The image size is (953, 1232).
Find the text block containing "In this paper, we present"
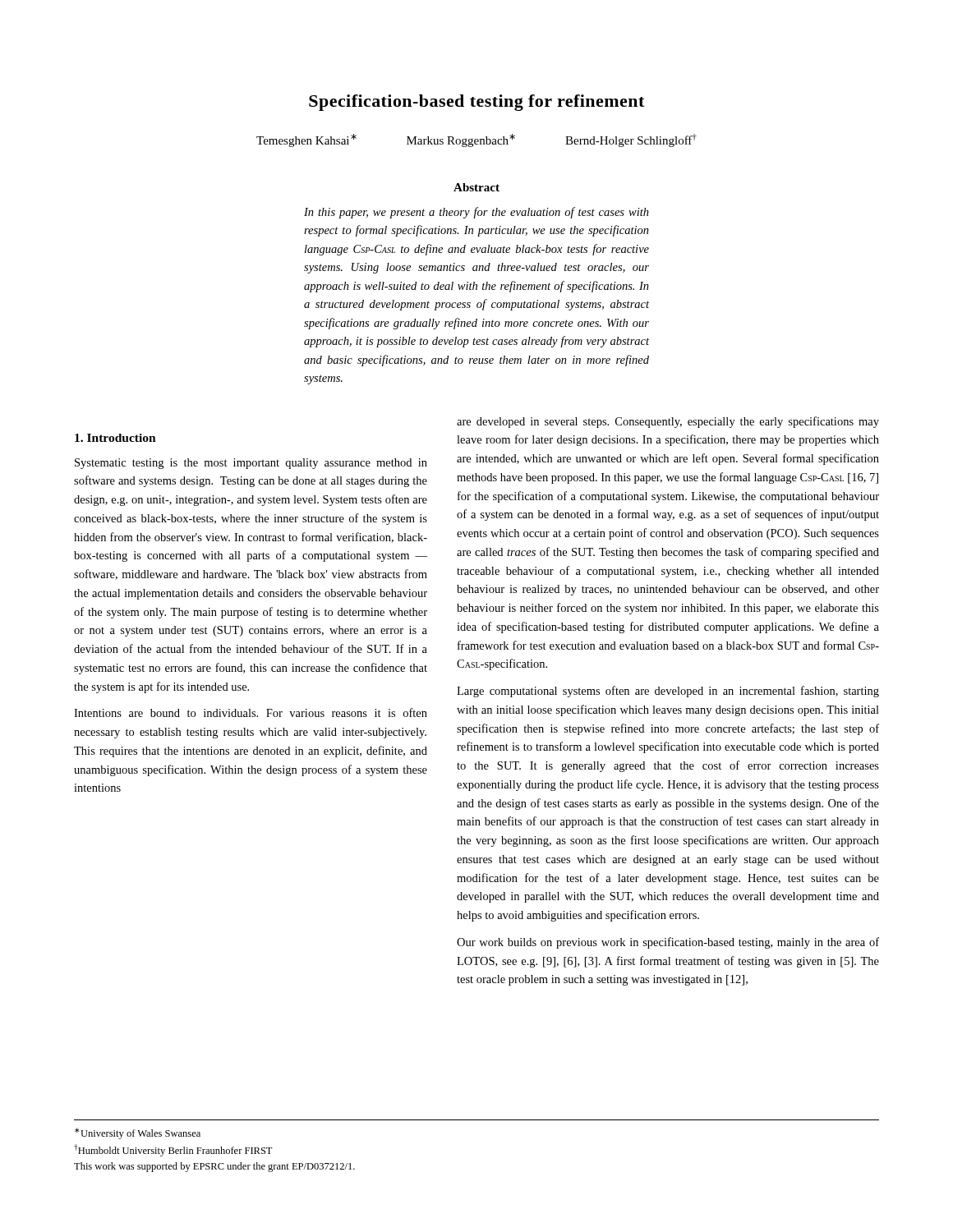[476, 295]
